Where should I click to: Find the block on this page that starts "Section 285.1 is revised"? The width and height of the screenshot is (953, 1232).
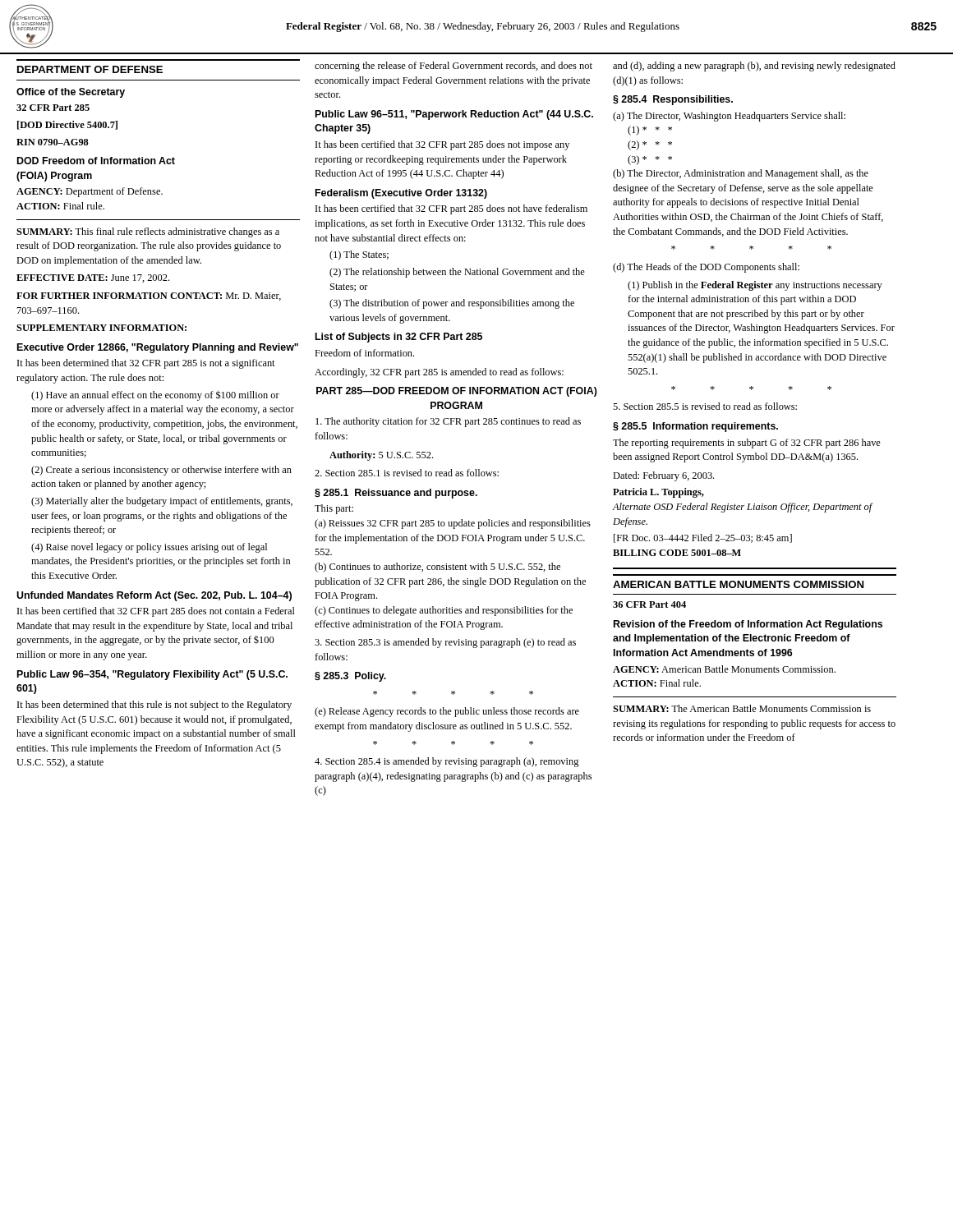click(x=407, y=473)
